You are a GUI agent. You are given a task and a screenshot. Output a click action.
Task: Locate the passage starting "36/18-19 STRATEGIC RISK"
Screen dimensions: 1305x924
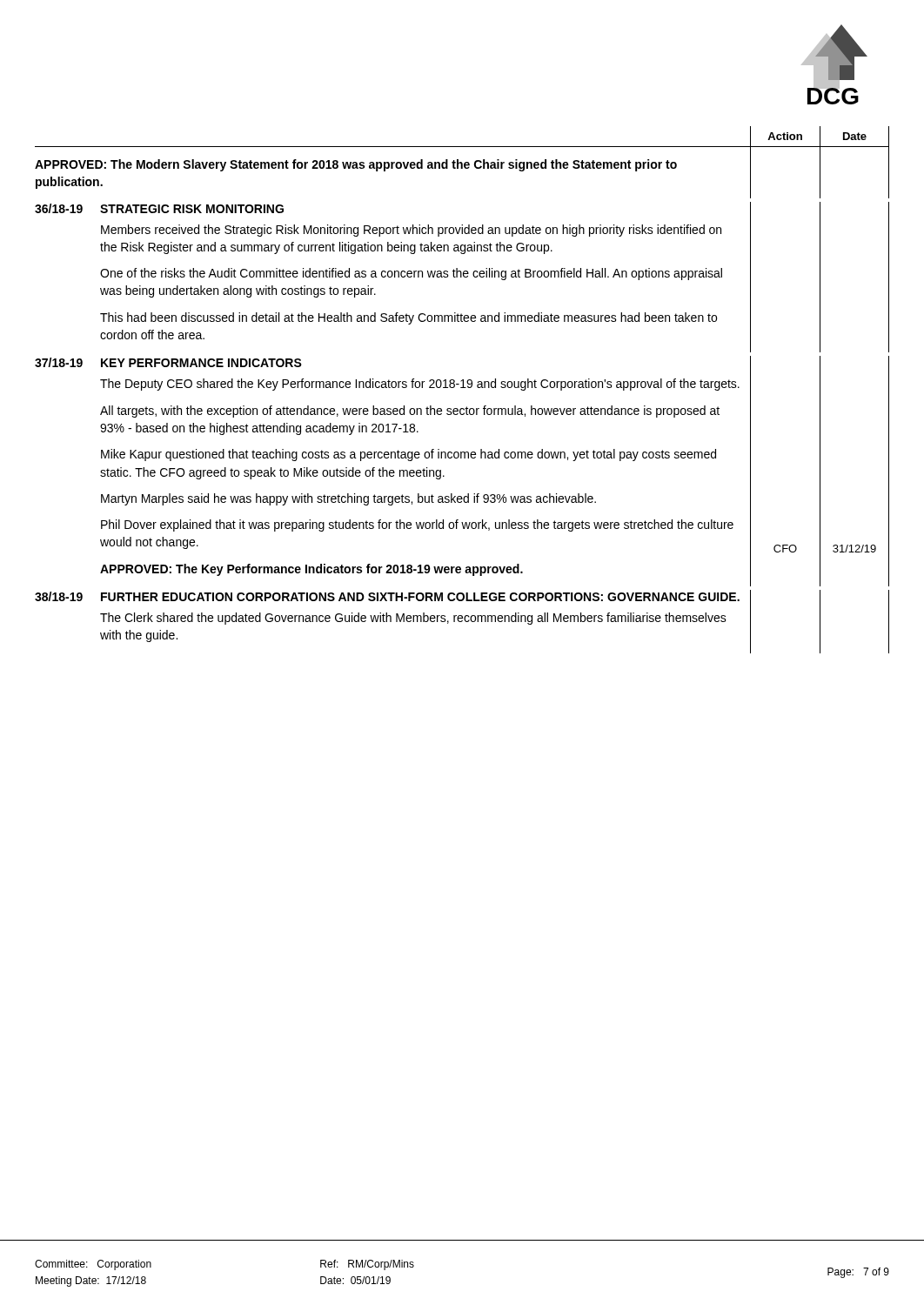[x=160, y=208]
